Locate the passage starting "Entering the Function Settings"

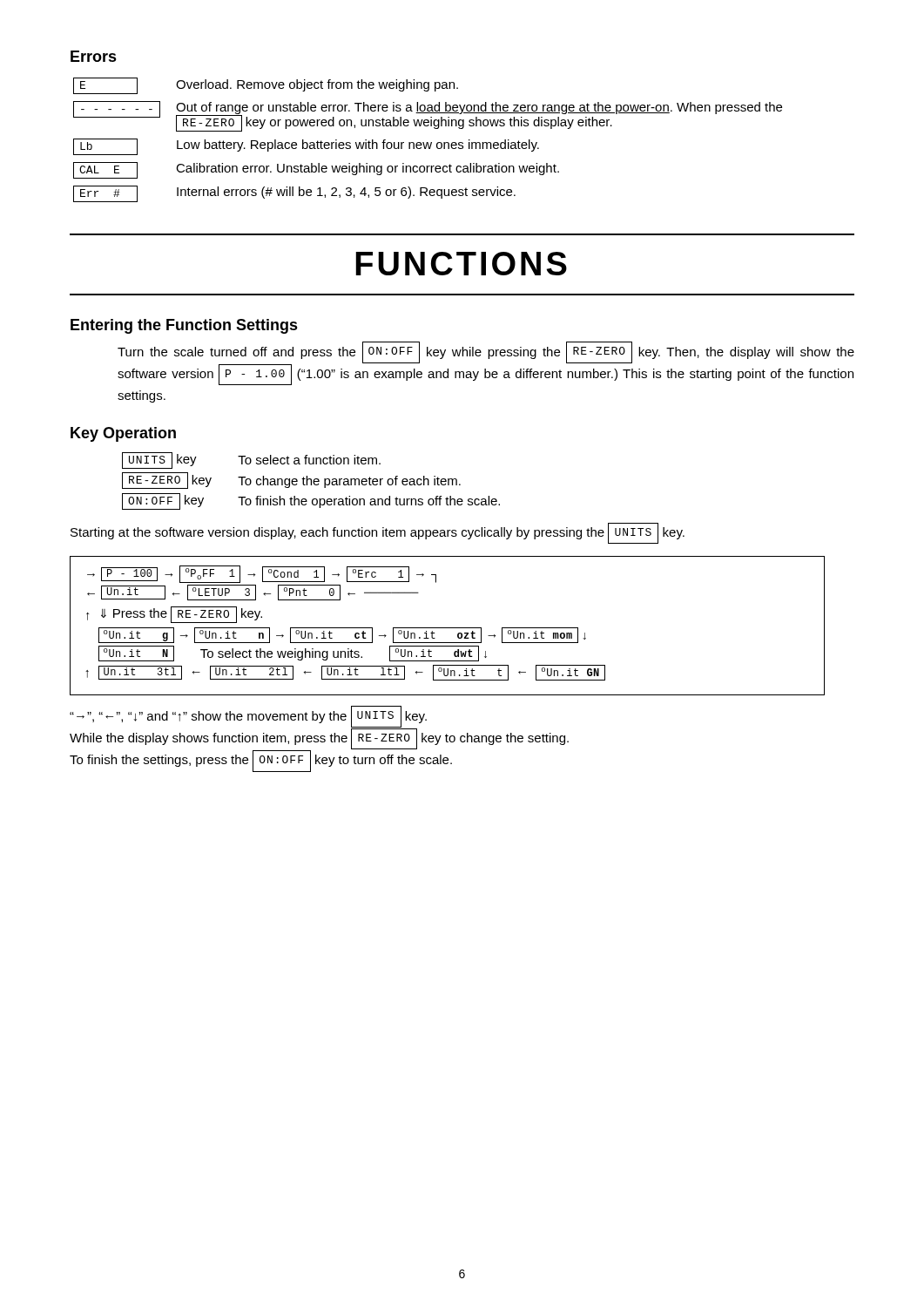[x=184, y=325]
